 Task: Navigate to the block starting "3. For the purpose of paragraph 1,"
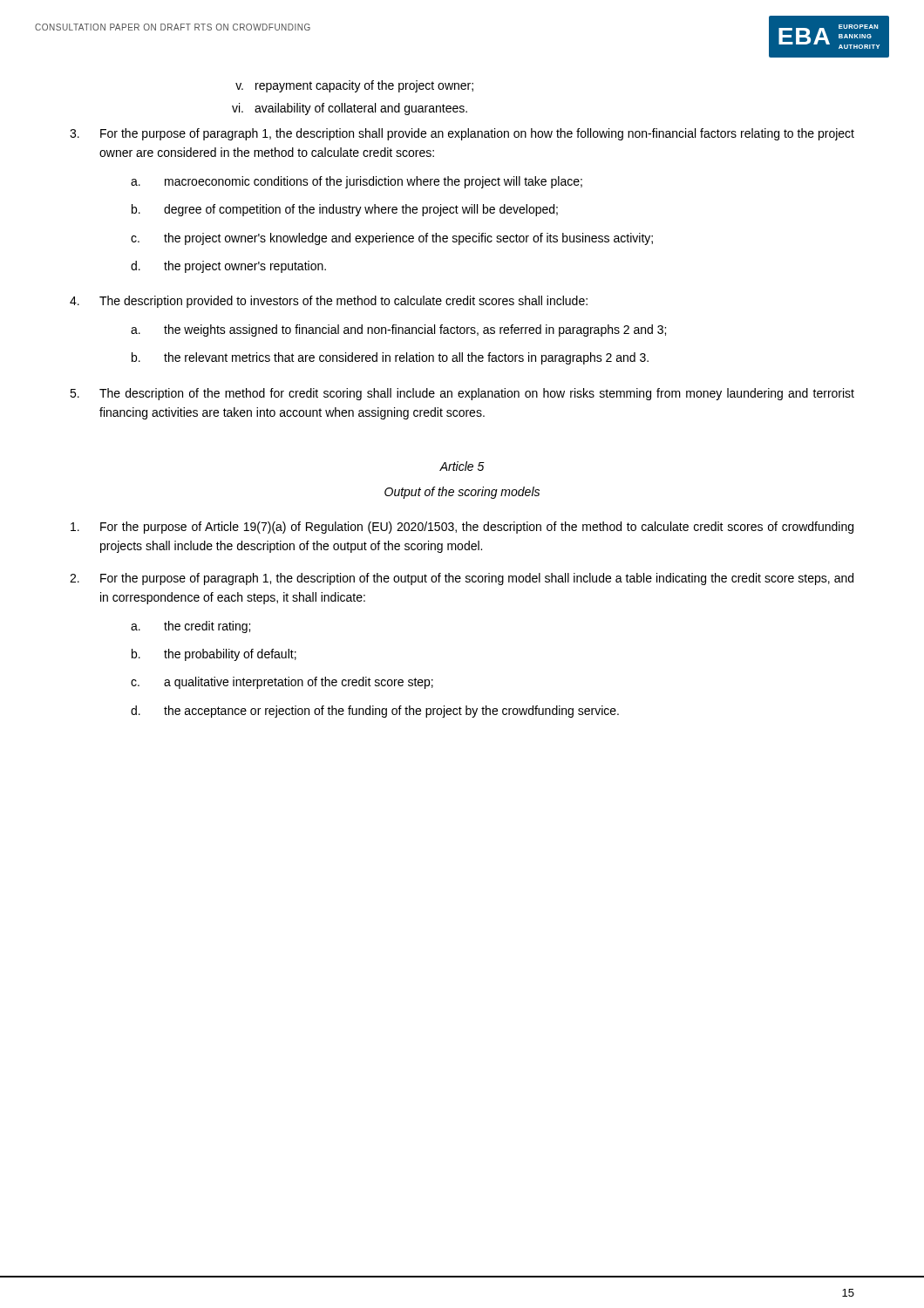(462, 143)
